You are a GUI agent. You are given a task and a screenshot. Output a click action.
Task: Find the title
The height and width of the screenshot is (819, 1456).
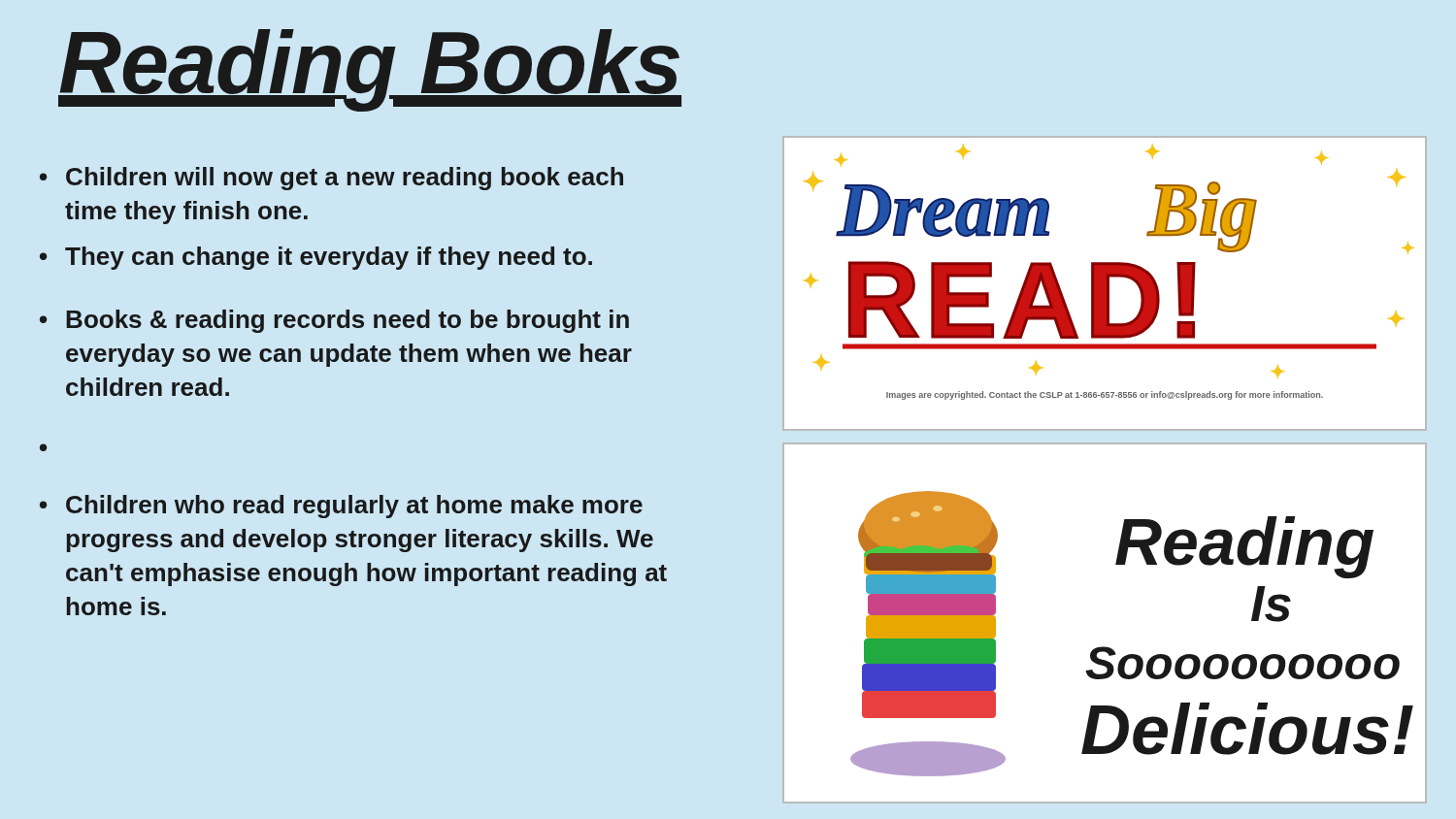pyautogui.click(x=370, y=63)
